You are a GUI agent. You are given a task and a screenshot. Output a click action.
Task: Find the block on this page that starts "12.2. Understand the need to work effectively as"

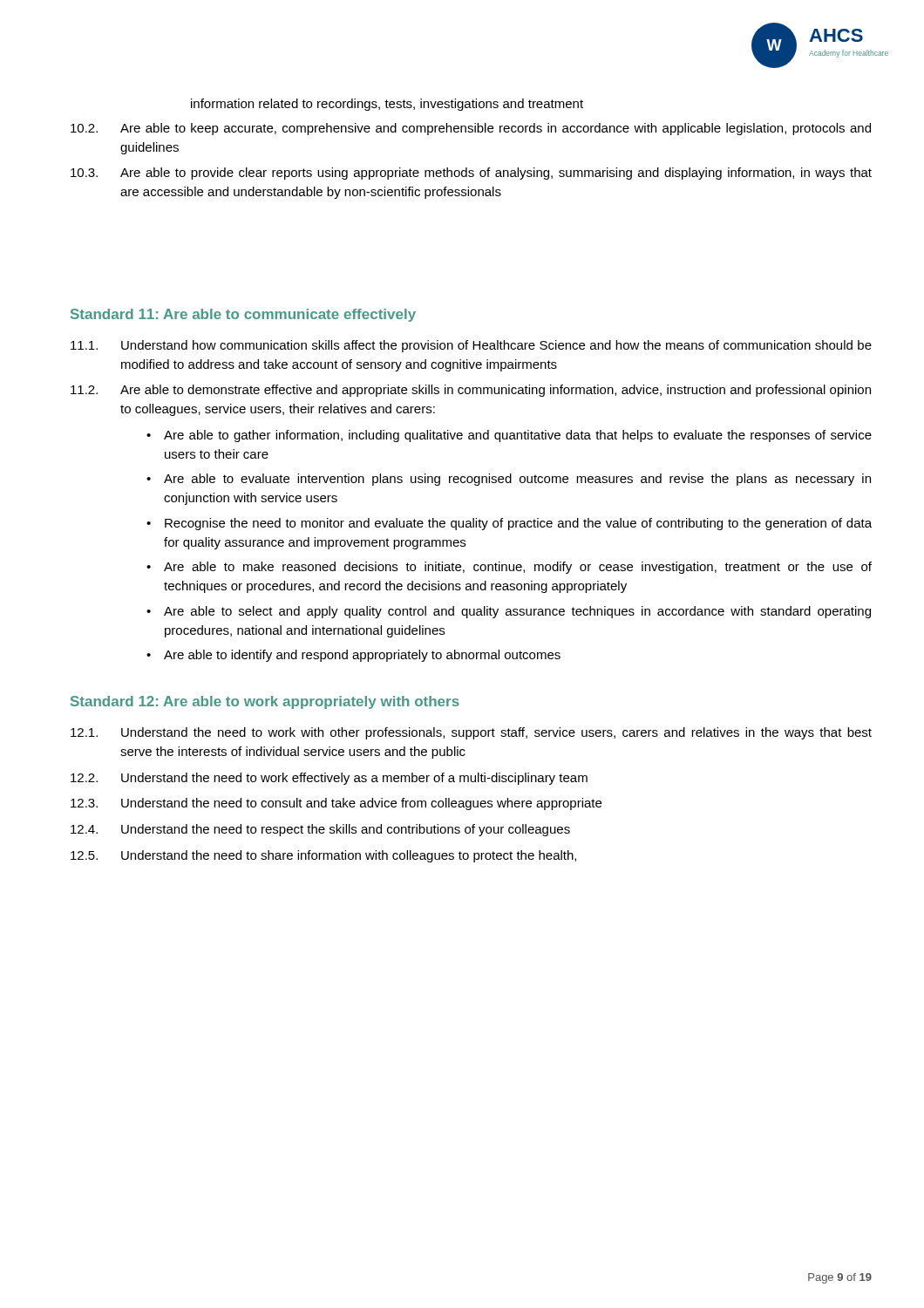(471, 777)
